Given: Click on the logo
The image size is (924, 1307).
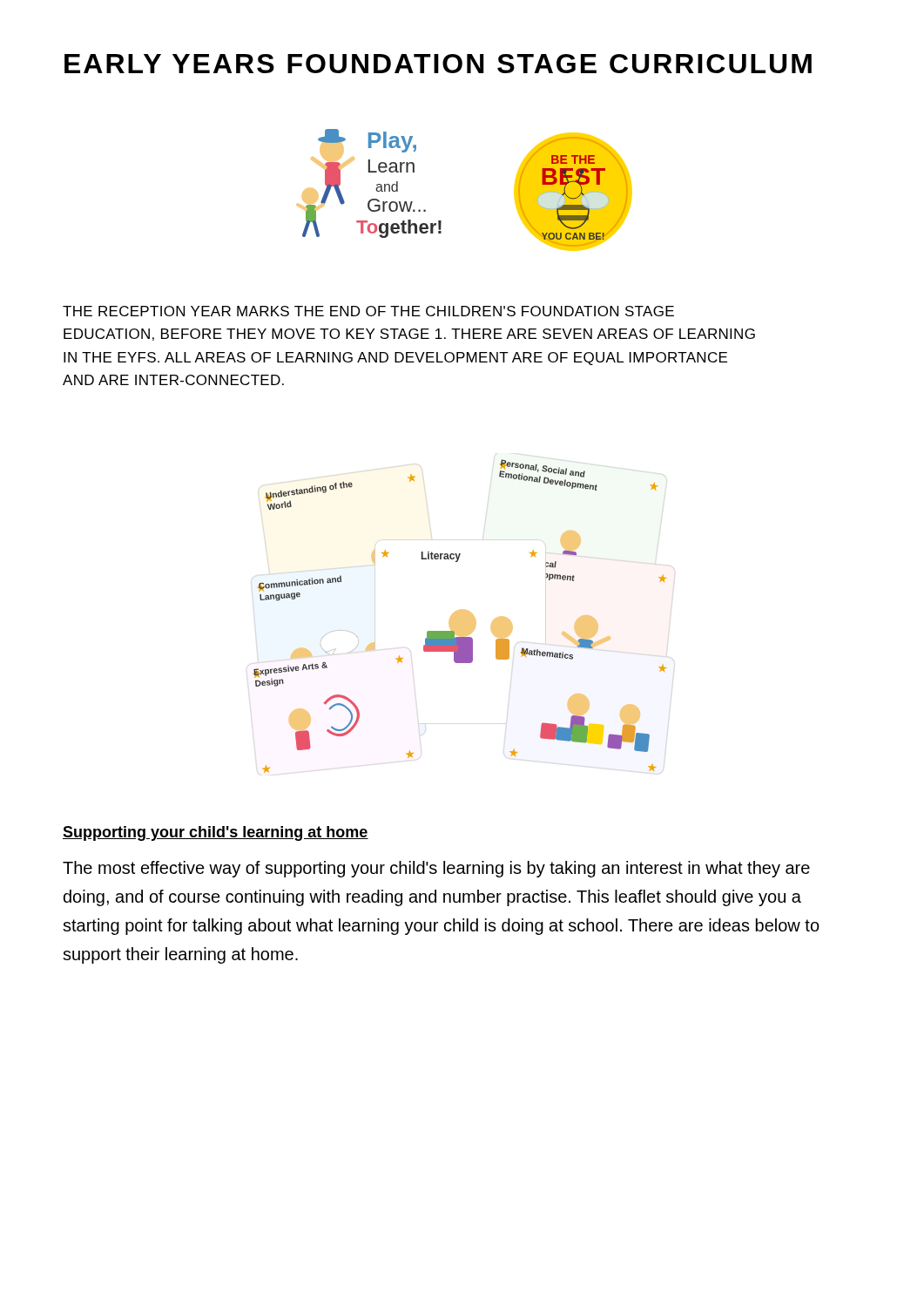Looking at the screenshot, I should [x=462, y=187].
